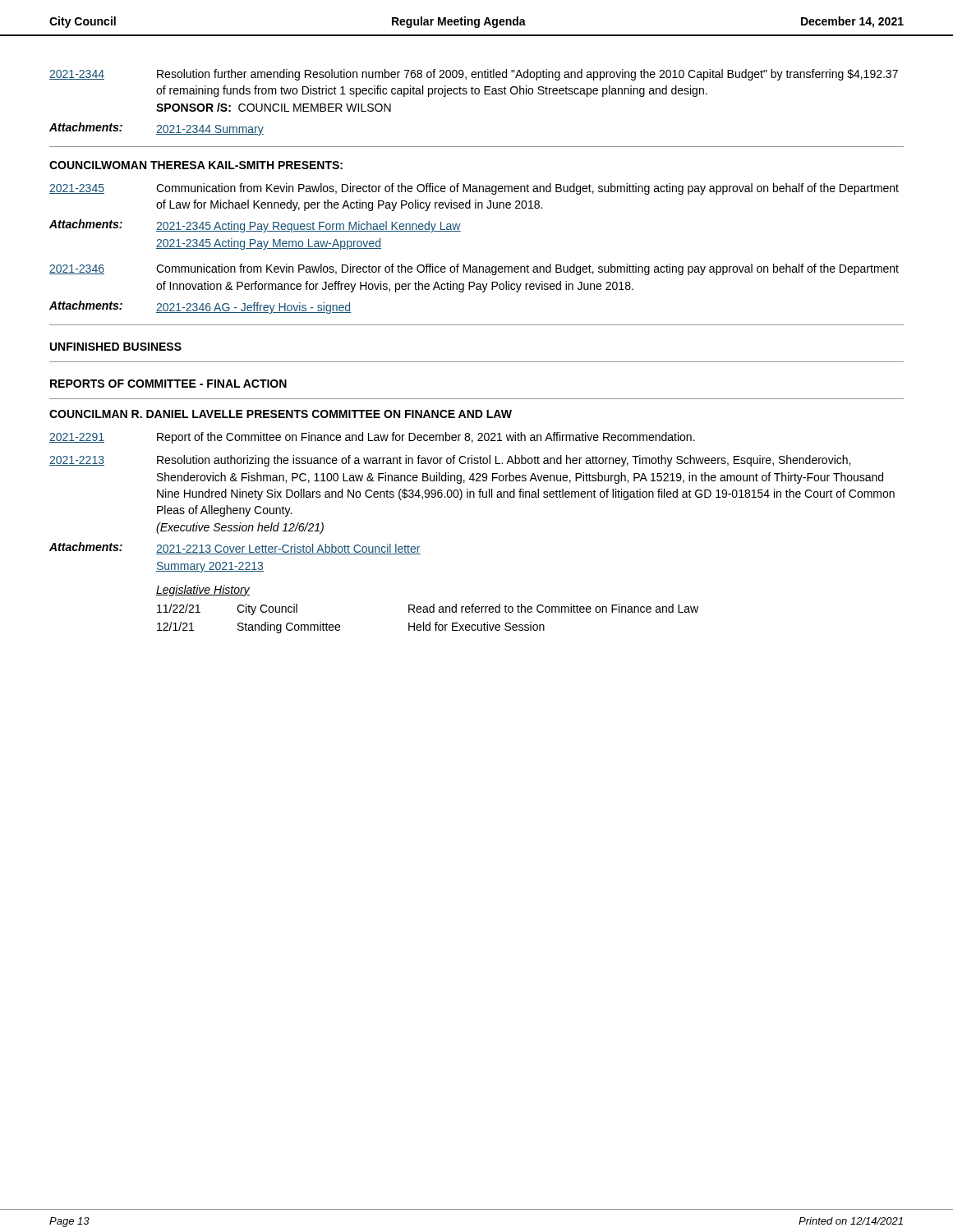953x1232 pixels.
Task: Click on the text block that reads "2021-2345 Acting Pay Request"
Action: 308,235
